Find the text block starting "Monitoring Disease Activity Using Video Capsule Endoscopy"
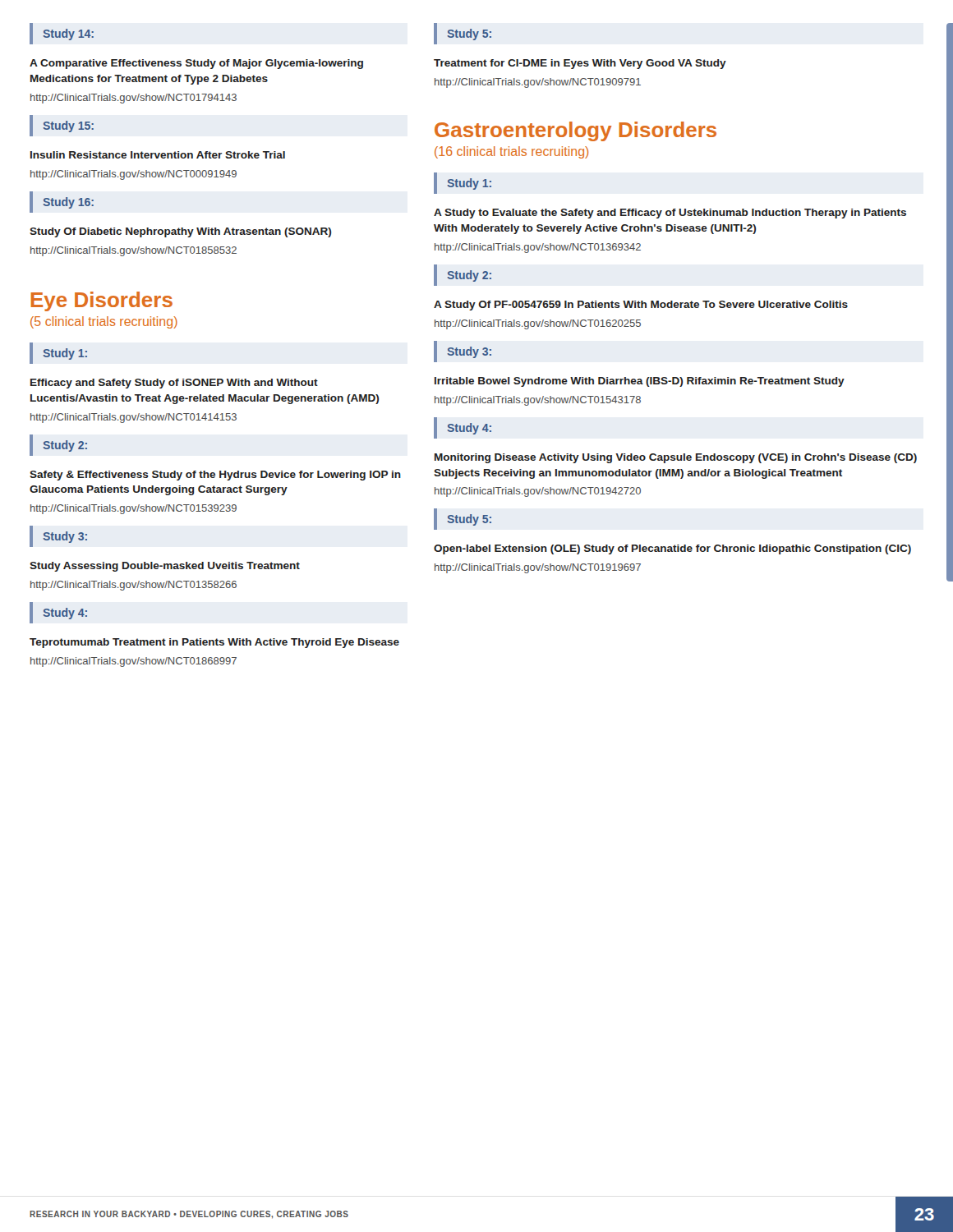 coord(679,474)
